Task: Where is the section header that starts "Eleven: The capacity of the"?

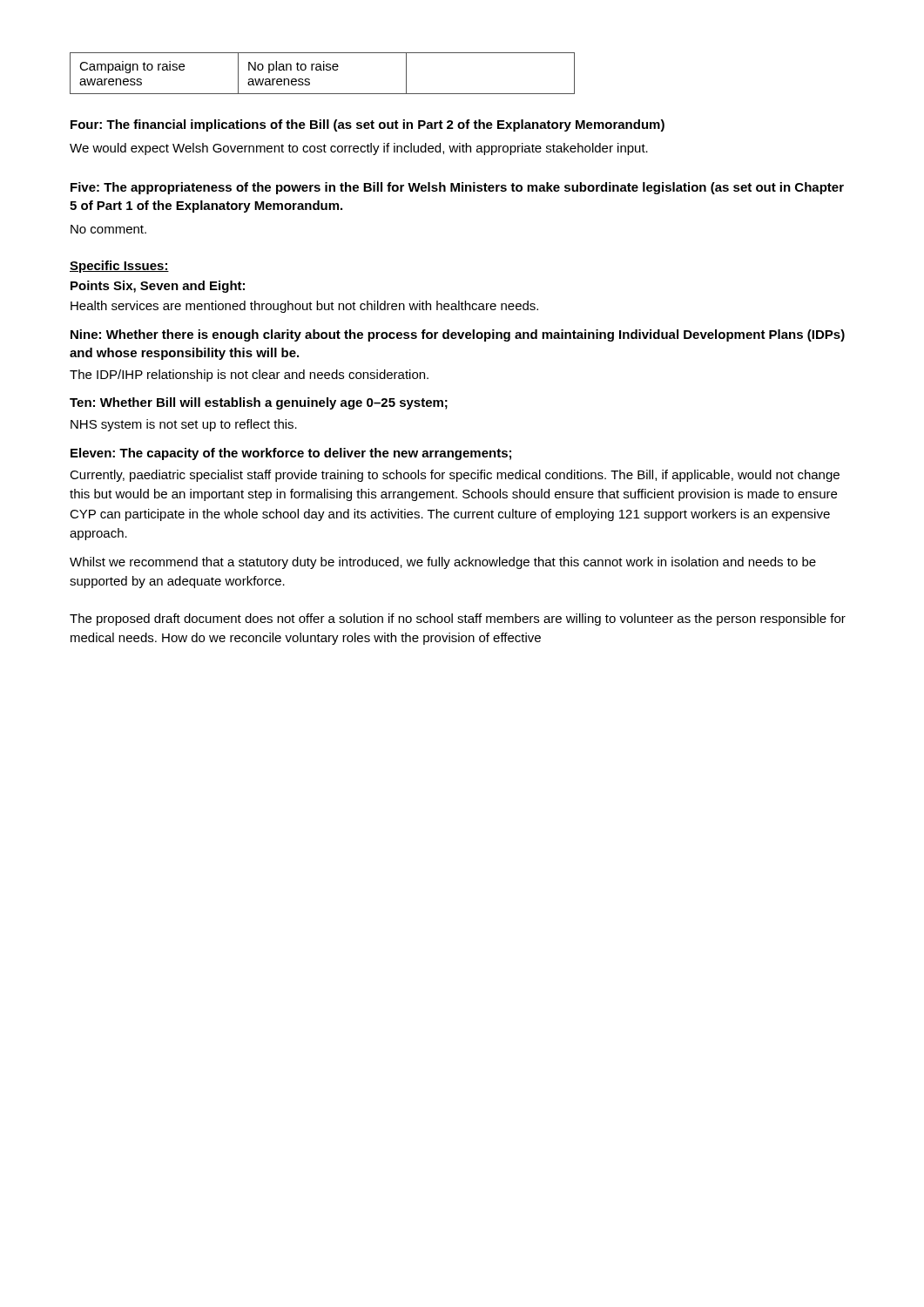Action: pyautogui.click(x=291, y=452)
